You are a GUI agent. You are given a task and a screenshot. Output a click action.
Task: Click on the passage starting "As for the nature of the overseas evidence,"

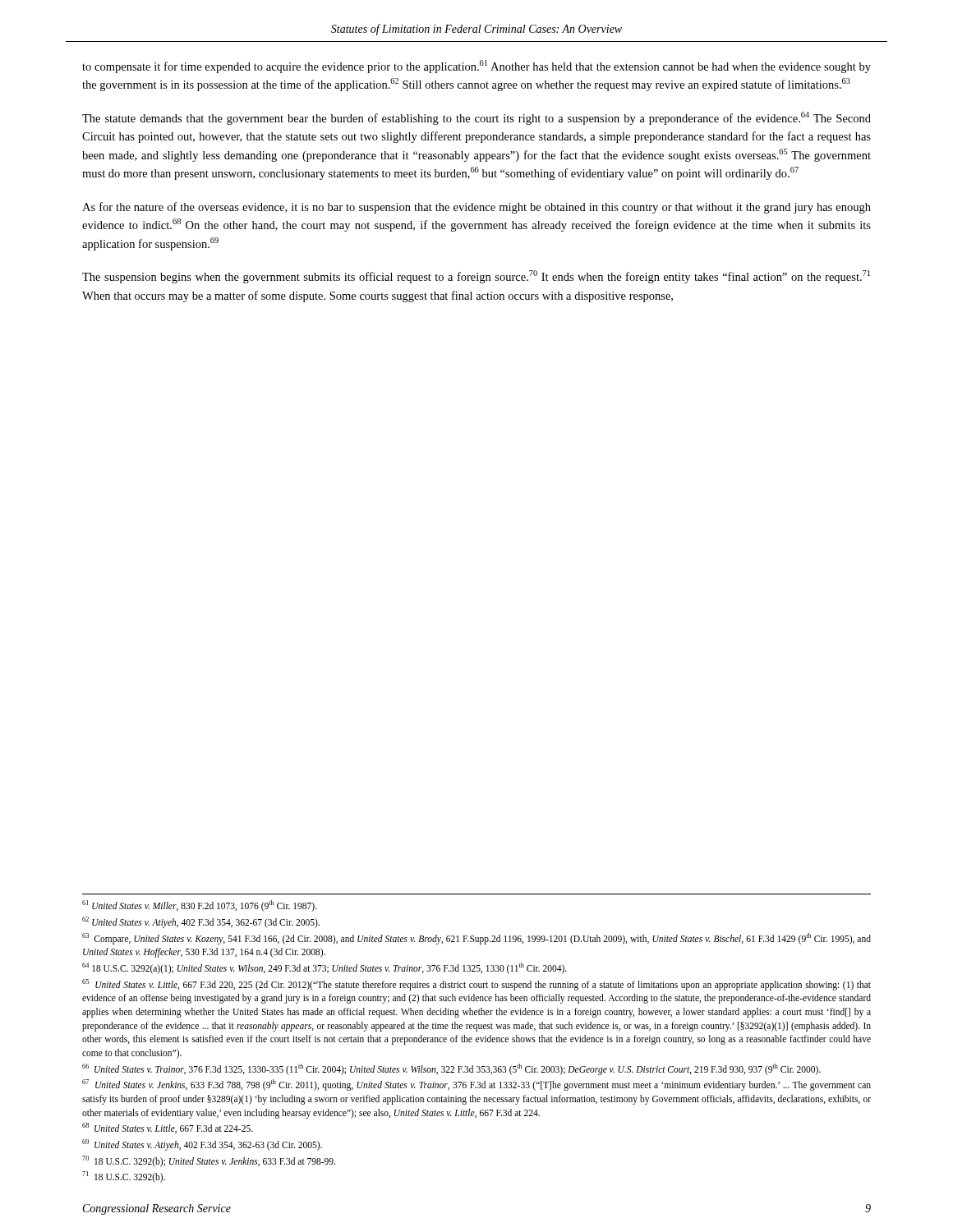pos(476,225)
